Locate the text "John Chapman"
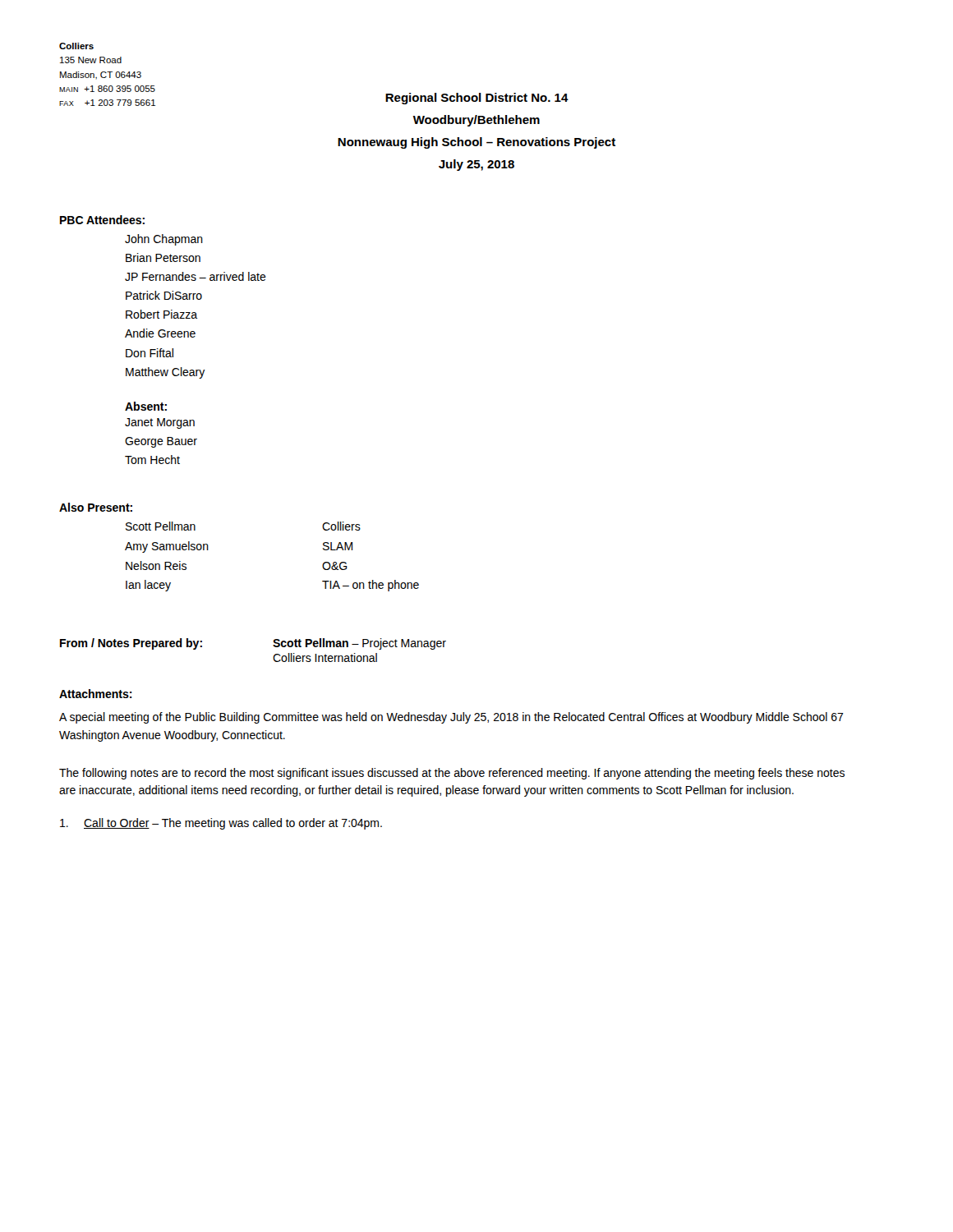This screenshot has height=1232, width=953. click(164, 239)
